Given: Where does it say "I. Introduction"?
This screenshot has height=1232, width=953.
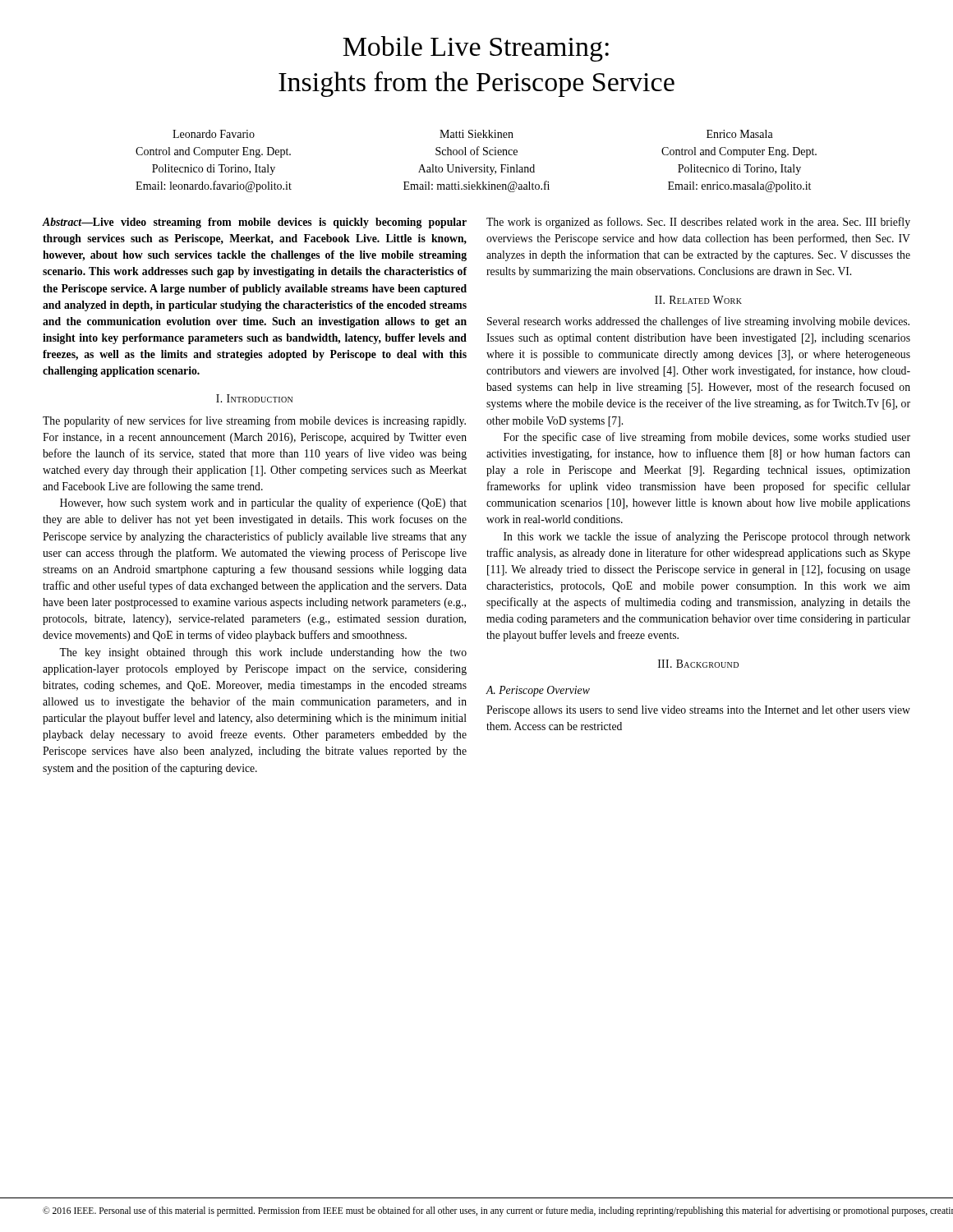Looking at the screenshot, I should point(255,399).
